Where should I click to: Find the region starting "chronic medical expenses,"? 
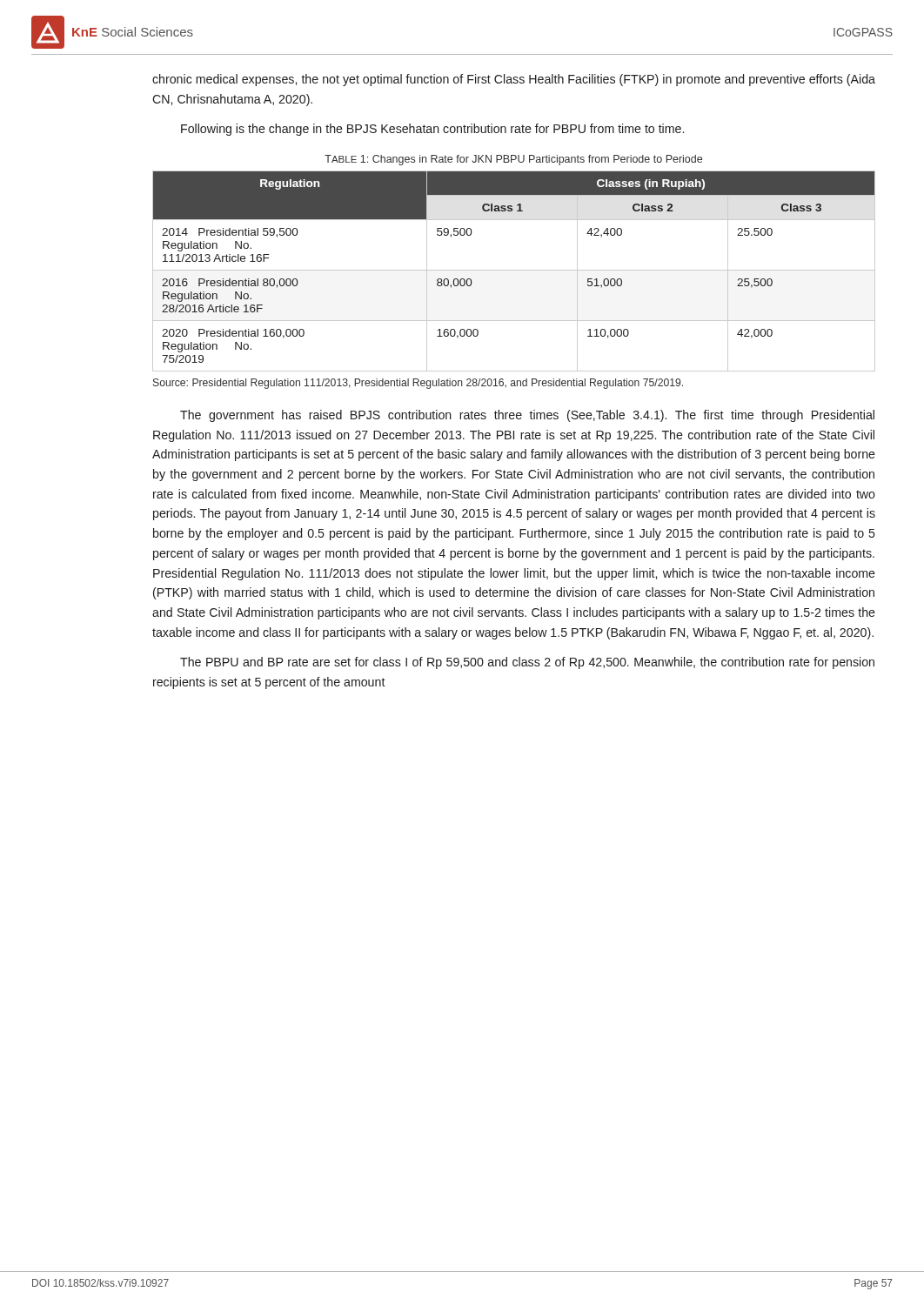(514, 89)
